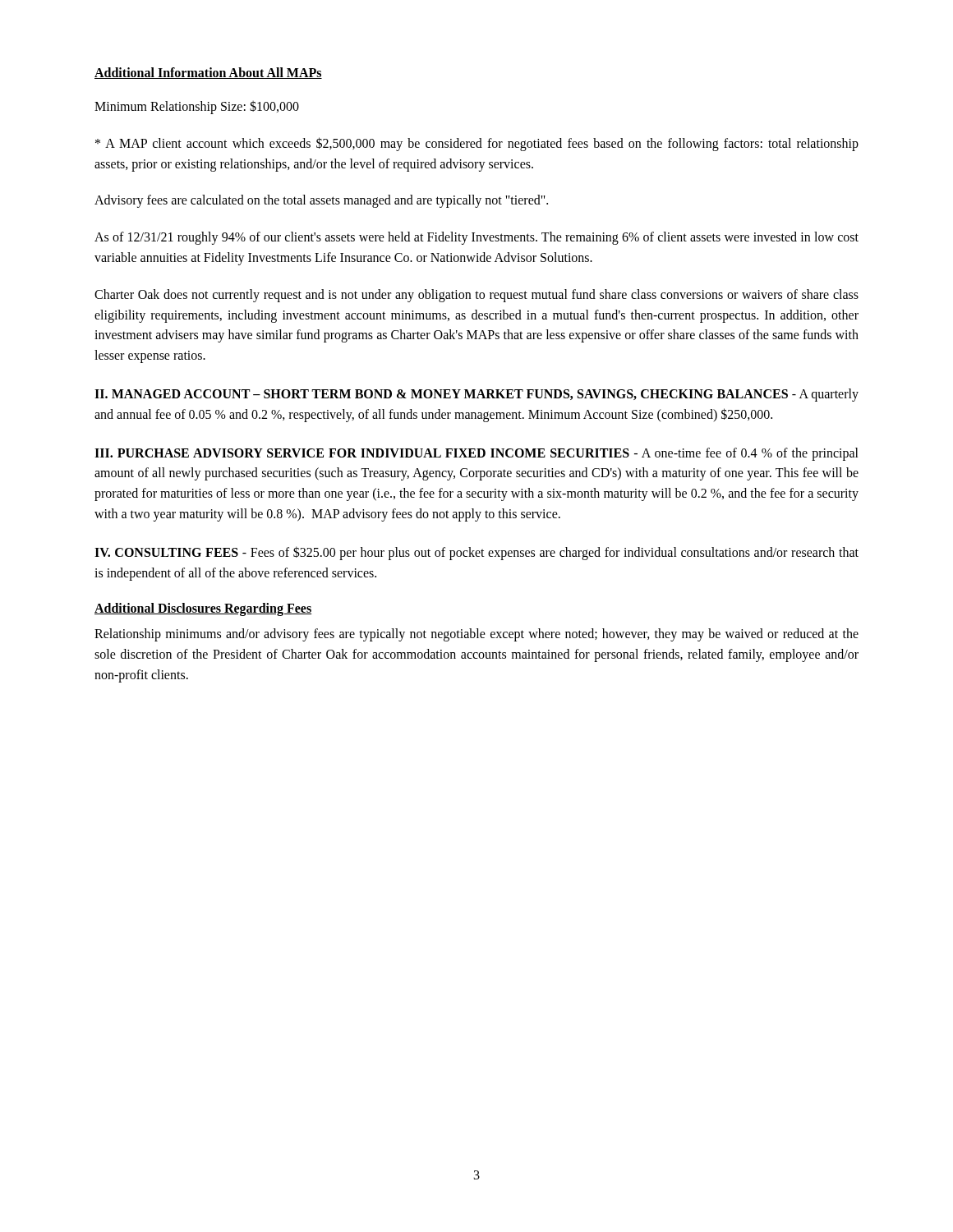Find the text block containing "Charter Oak does not currently request"
Screen dimensions: 1232x953
476,325
